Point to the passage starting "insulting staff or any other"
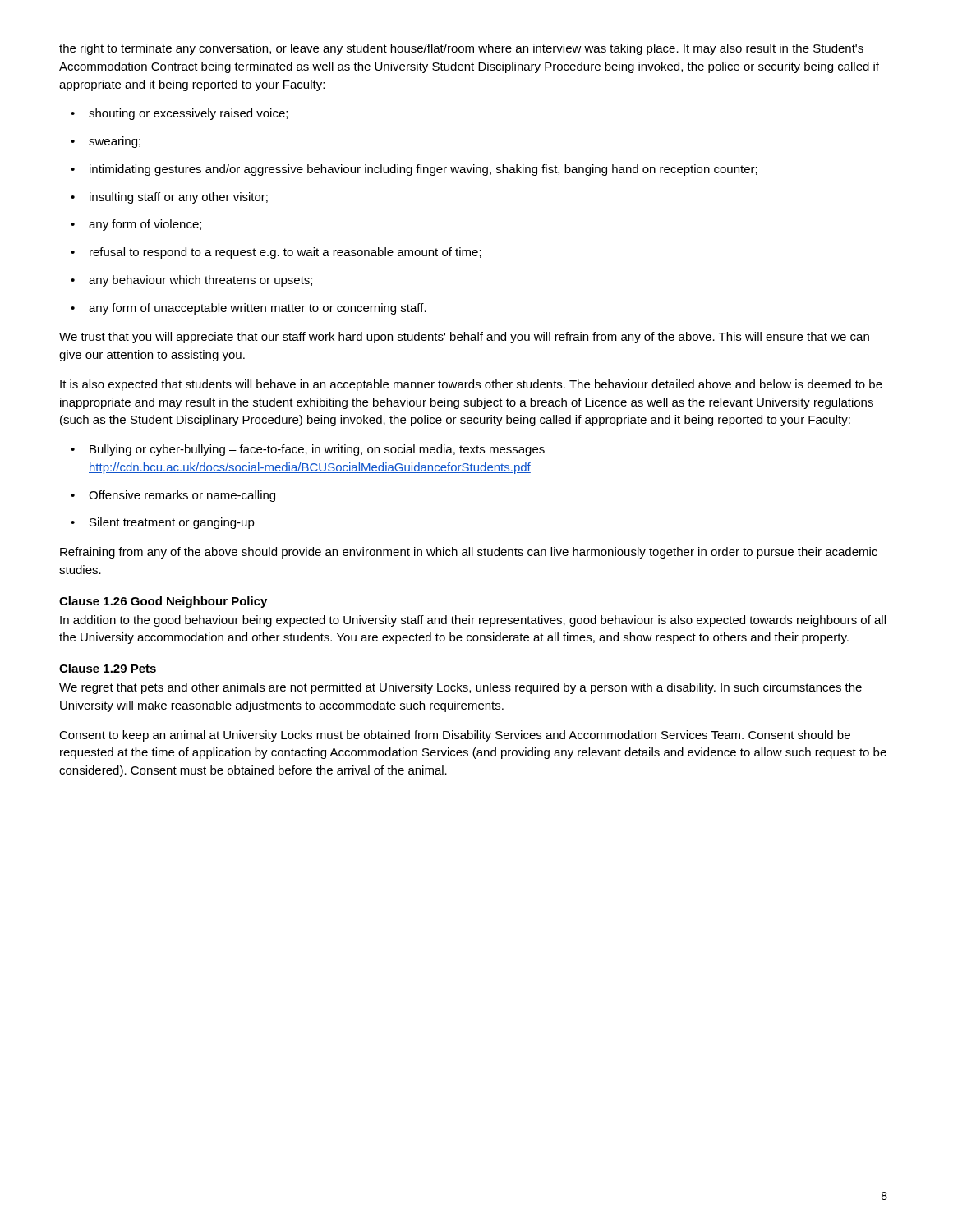Image resolution: width=953 pixels, height=1232 pixels. [x=179, y=196]
